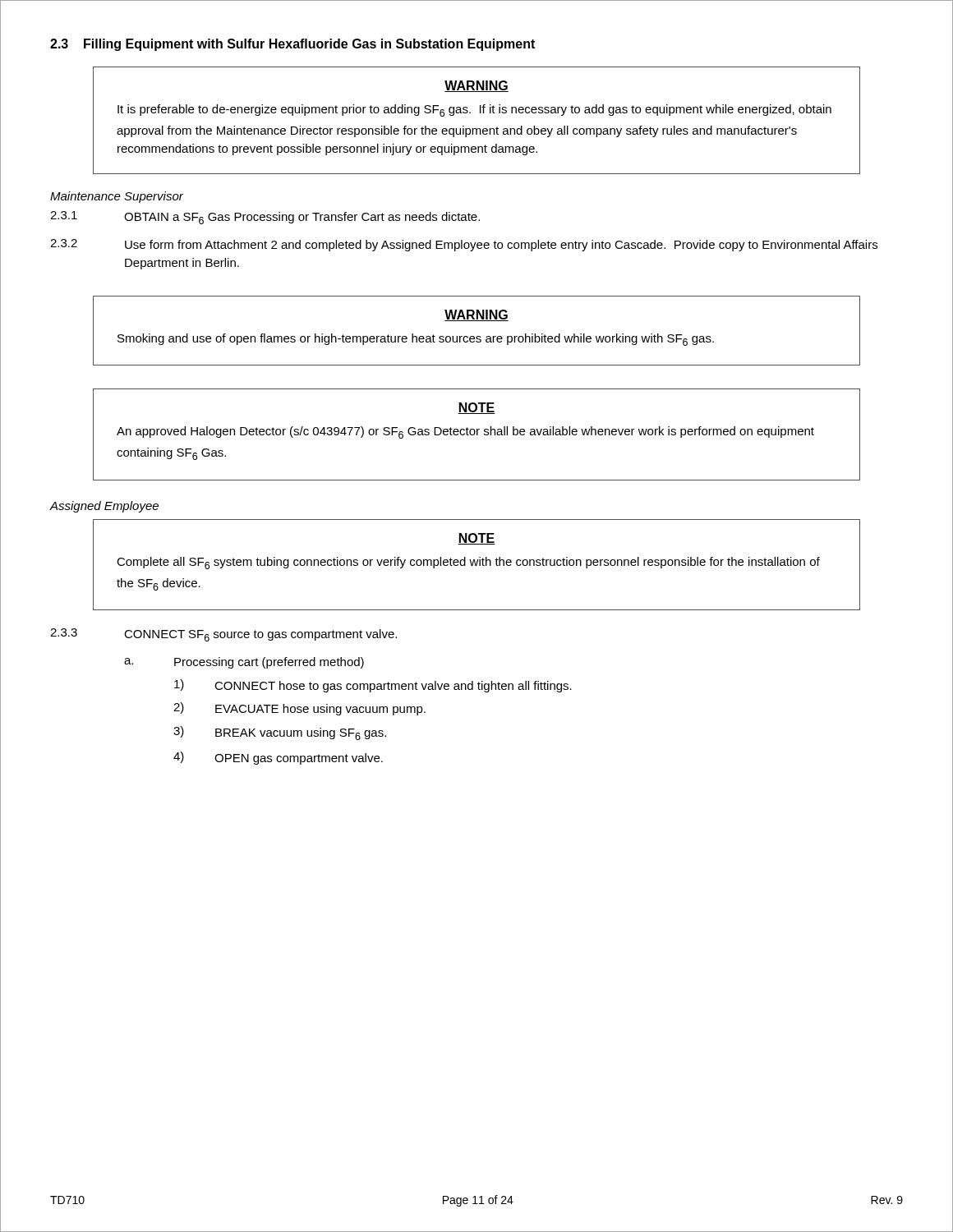Click on the list item containing "a. Processing cart (preferred"
Screen dimensions: 1232x953
[x=244, y=663]
